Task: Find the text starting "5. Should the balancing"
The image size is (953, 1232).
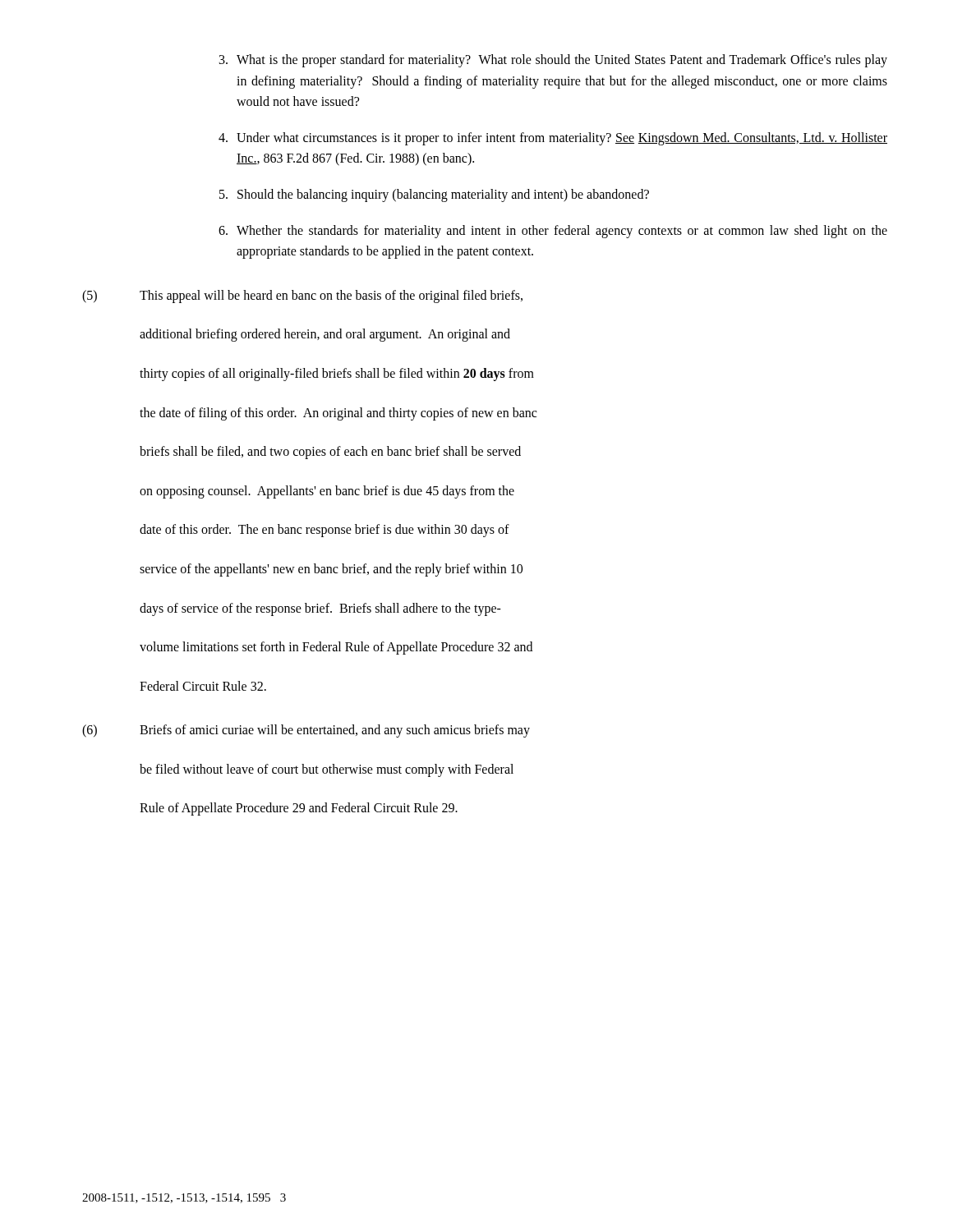Action: point(542,194)
